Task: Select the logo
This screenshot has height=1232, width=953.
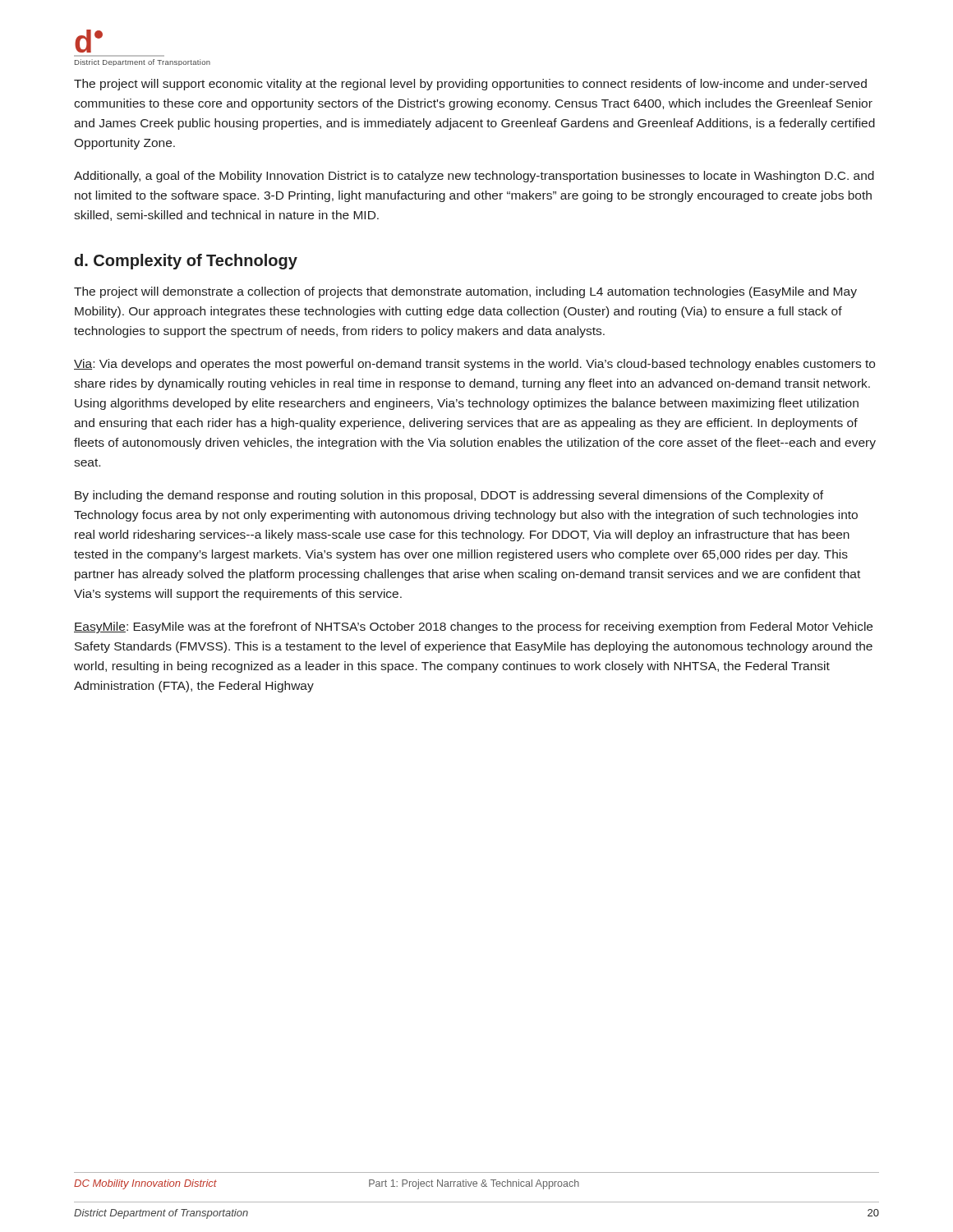Action: [160, 44]
